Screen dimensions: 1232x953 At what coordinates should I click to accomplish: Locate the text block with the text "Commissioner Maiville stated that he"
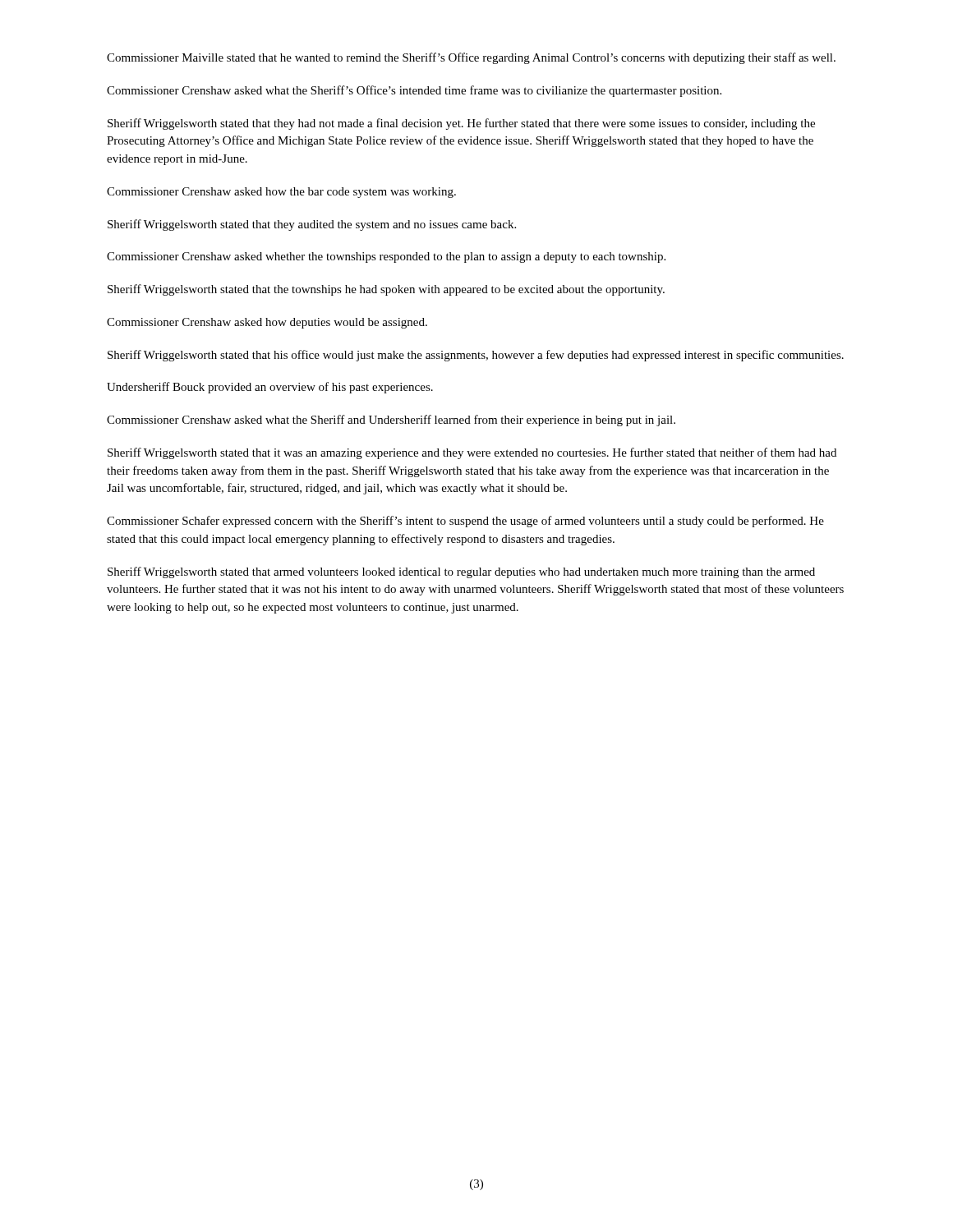(471, 57)
